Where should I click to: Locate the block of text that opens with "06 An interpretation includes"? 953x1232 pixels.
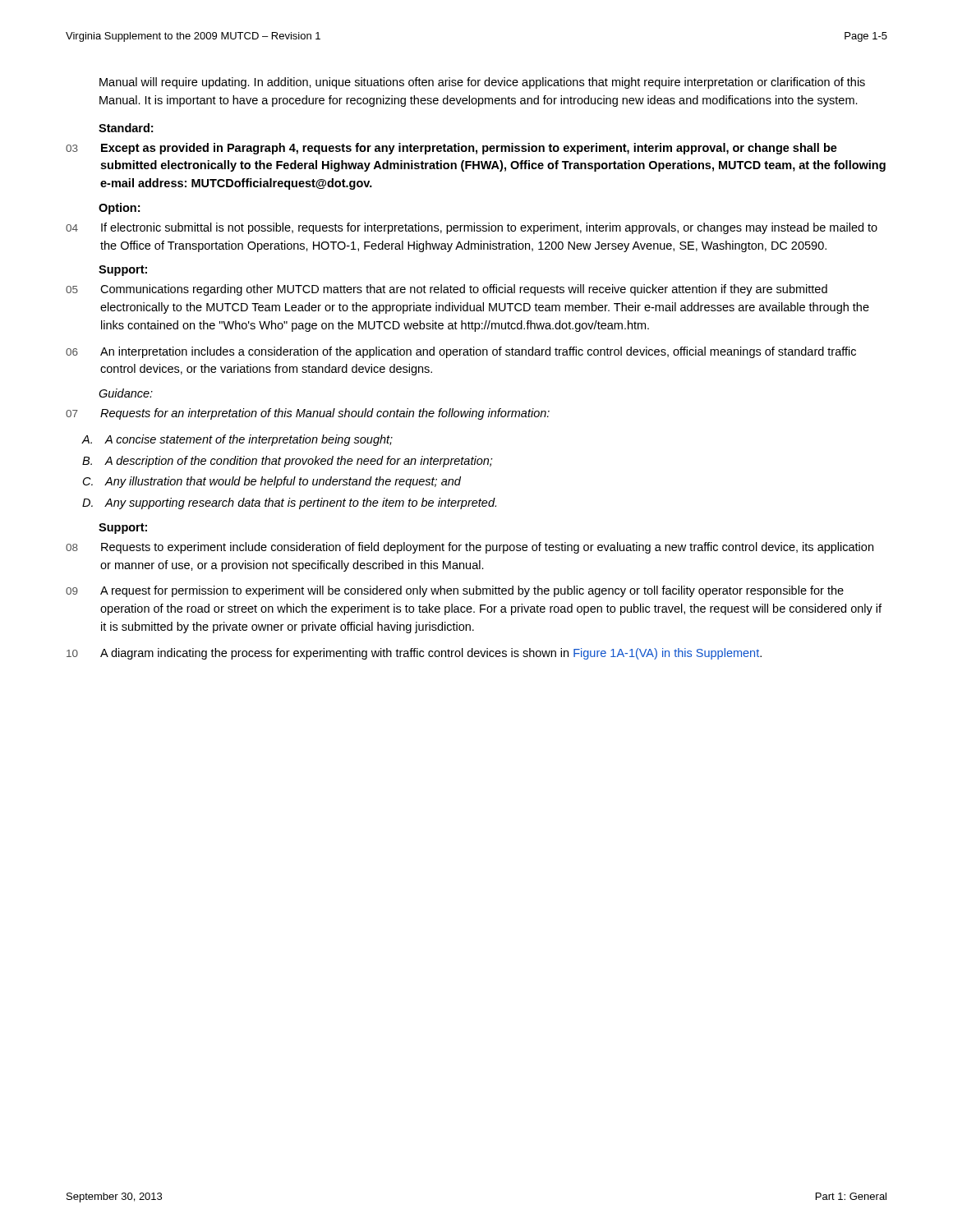pos(476,361)
